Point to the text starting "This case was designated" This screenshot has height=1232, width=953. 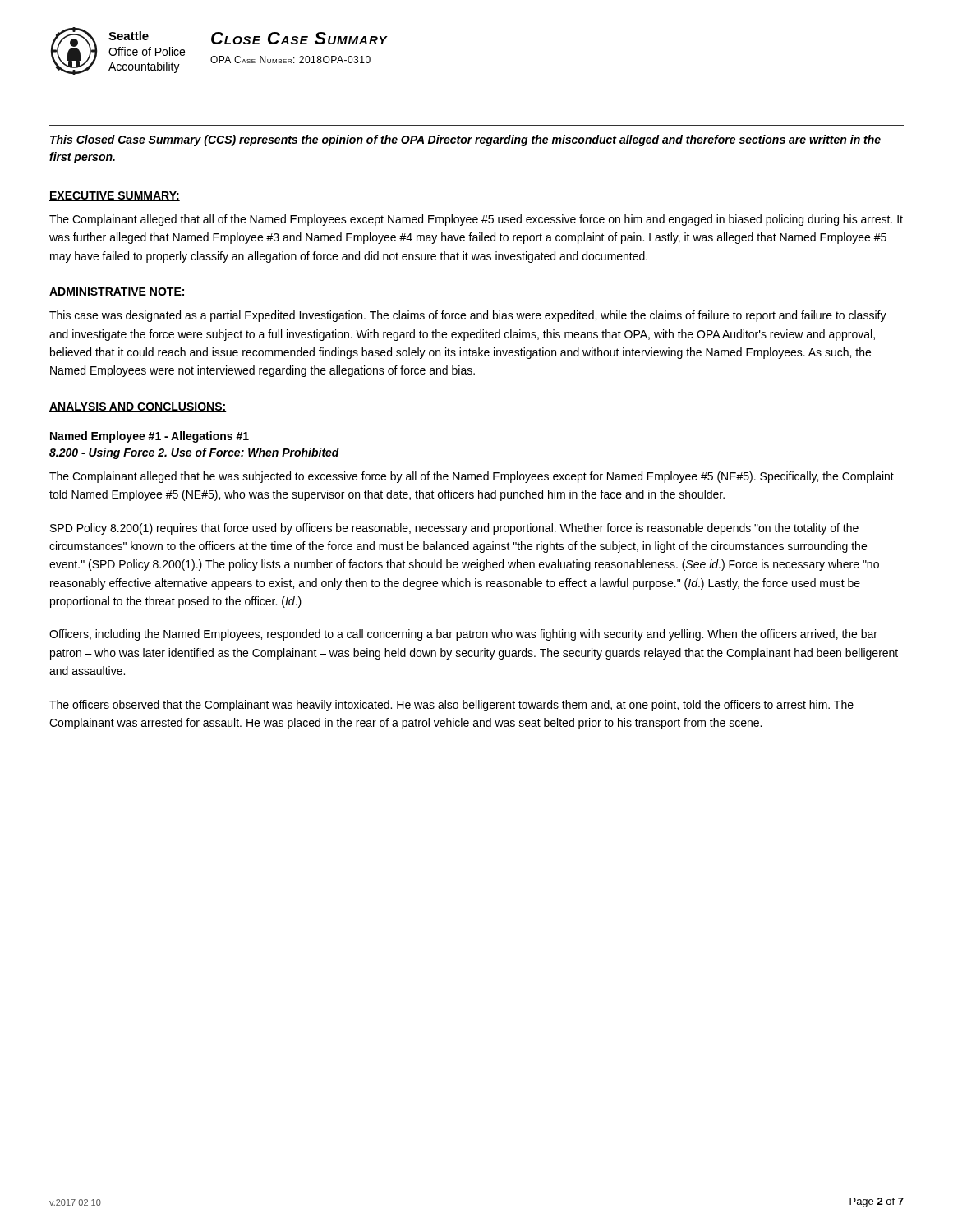click(x=468, y=343)
